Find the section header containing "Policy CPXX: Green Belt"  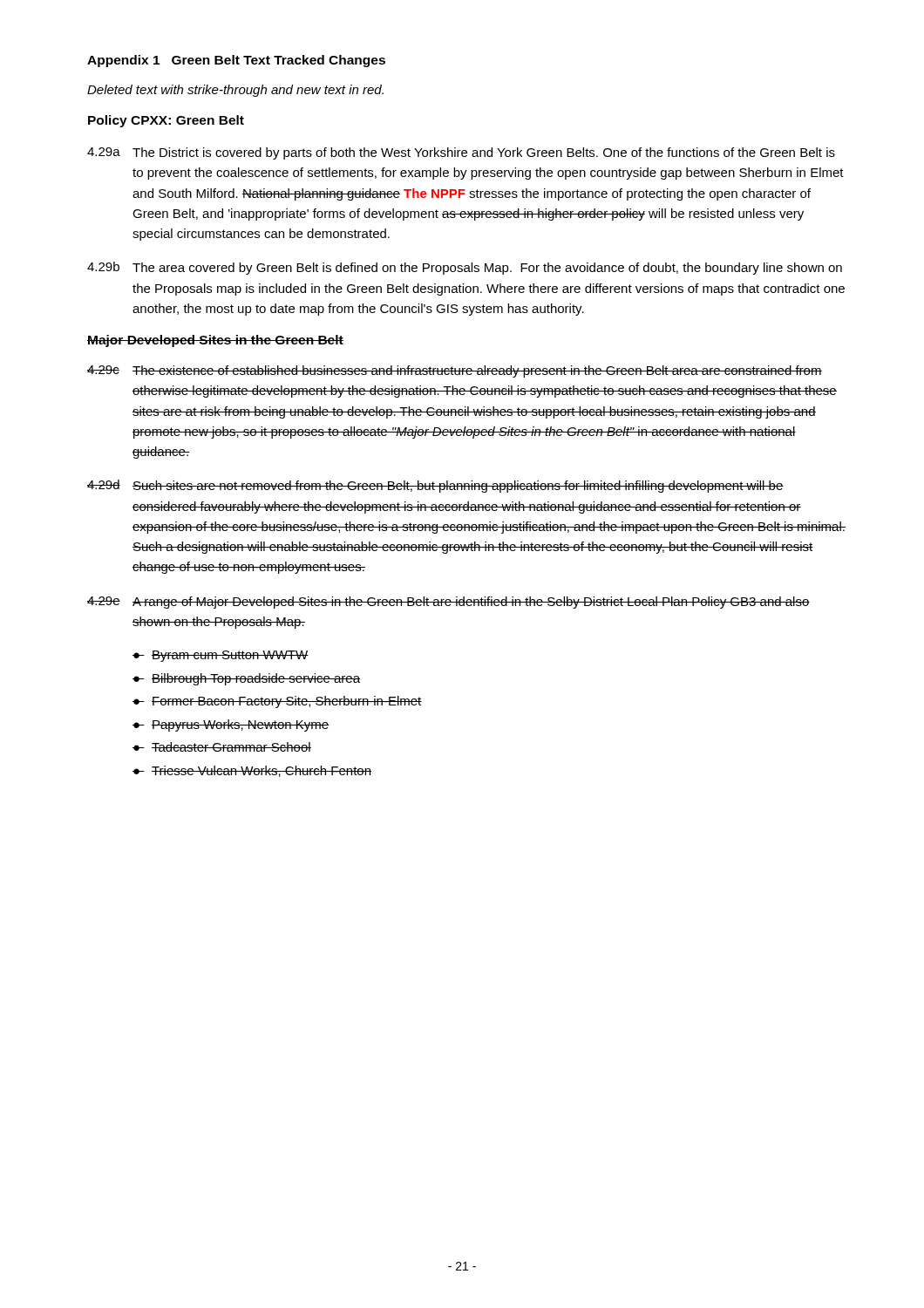pos(166,120)
